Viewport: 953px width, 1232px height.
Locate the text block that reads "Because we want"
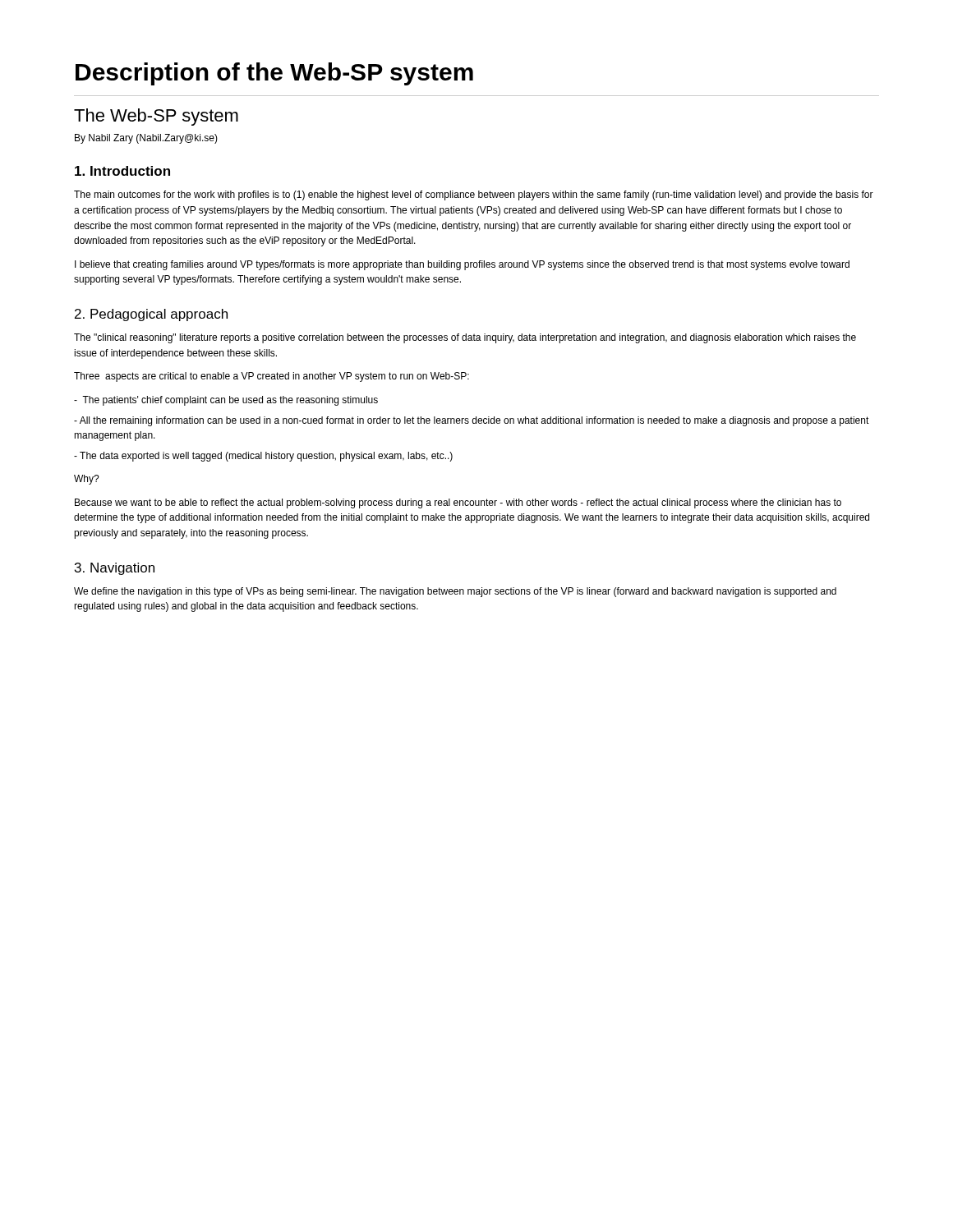(x=472, y=518)
